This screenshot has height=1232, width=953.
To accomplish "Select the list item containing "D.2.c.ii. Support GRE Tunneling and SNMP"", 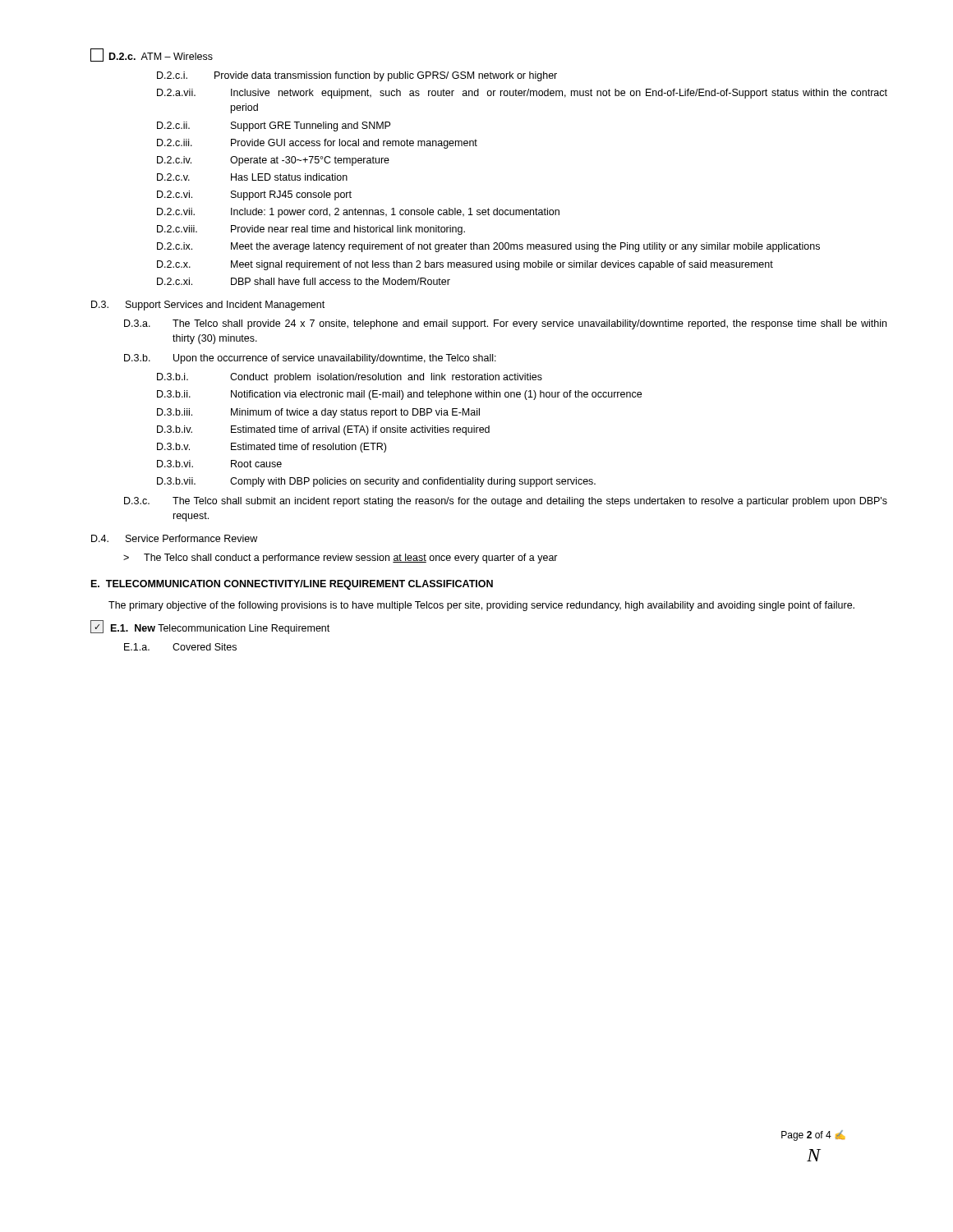I will [x=274, y=126].
